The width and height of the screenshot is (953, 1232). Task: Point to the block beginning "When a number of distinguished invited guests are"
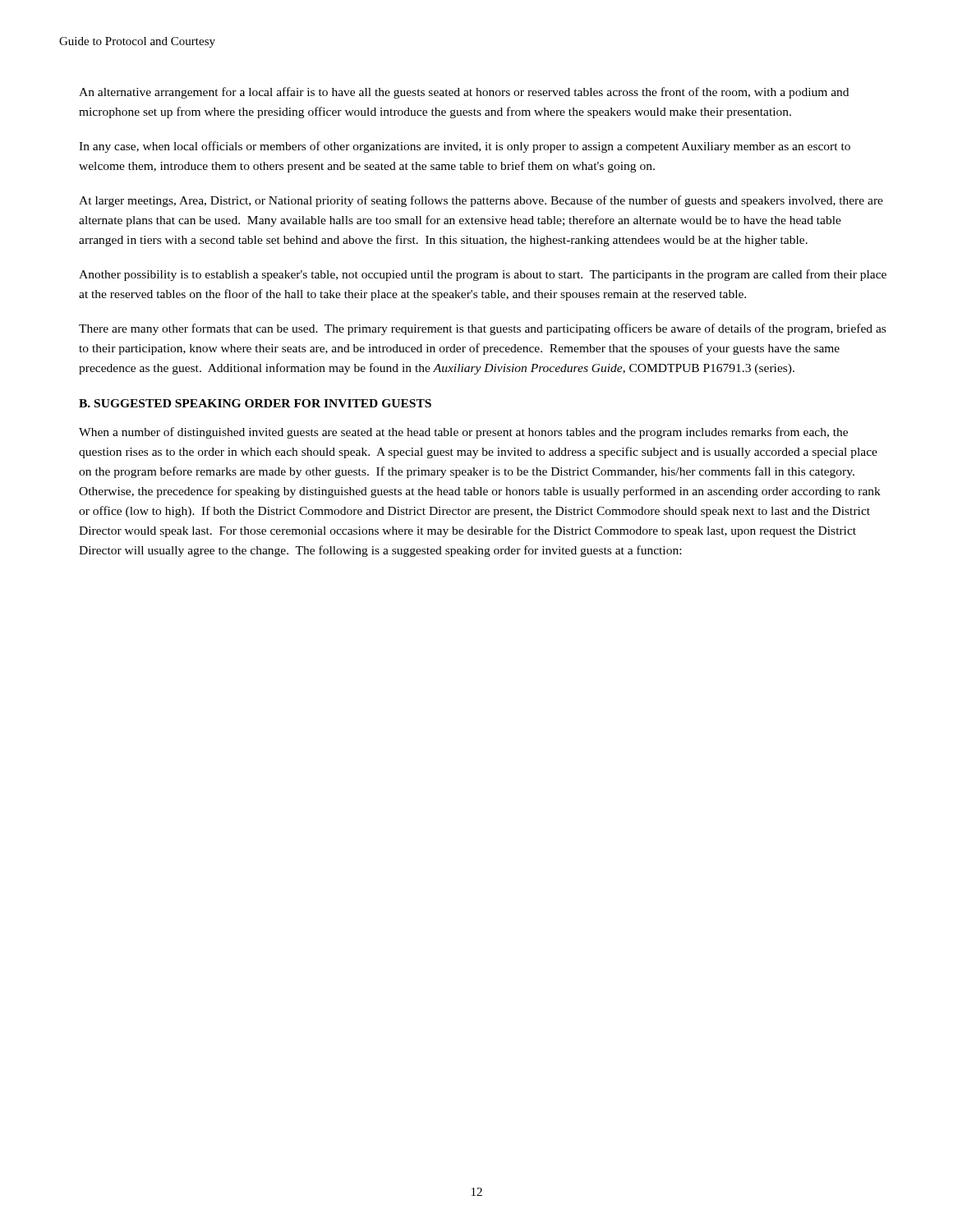pyautogui.click(x=480, y=491)
